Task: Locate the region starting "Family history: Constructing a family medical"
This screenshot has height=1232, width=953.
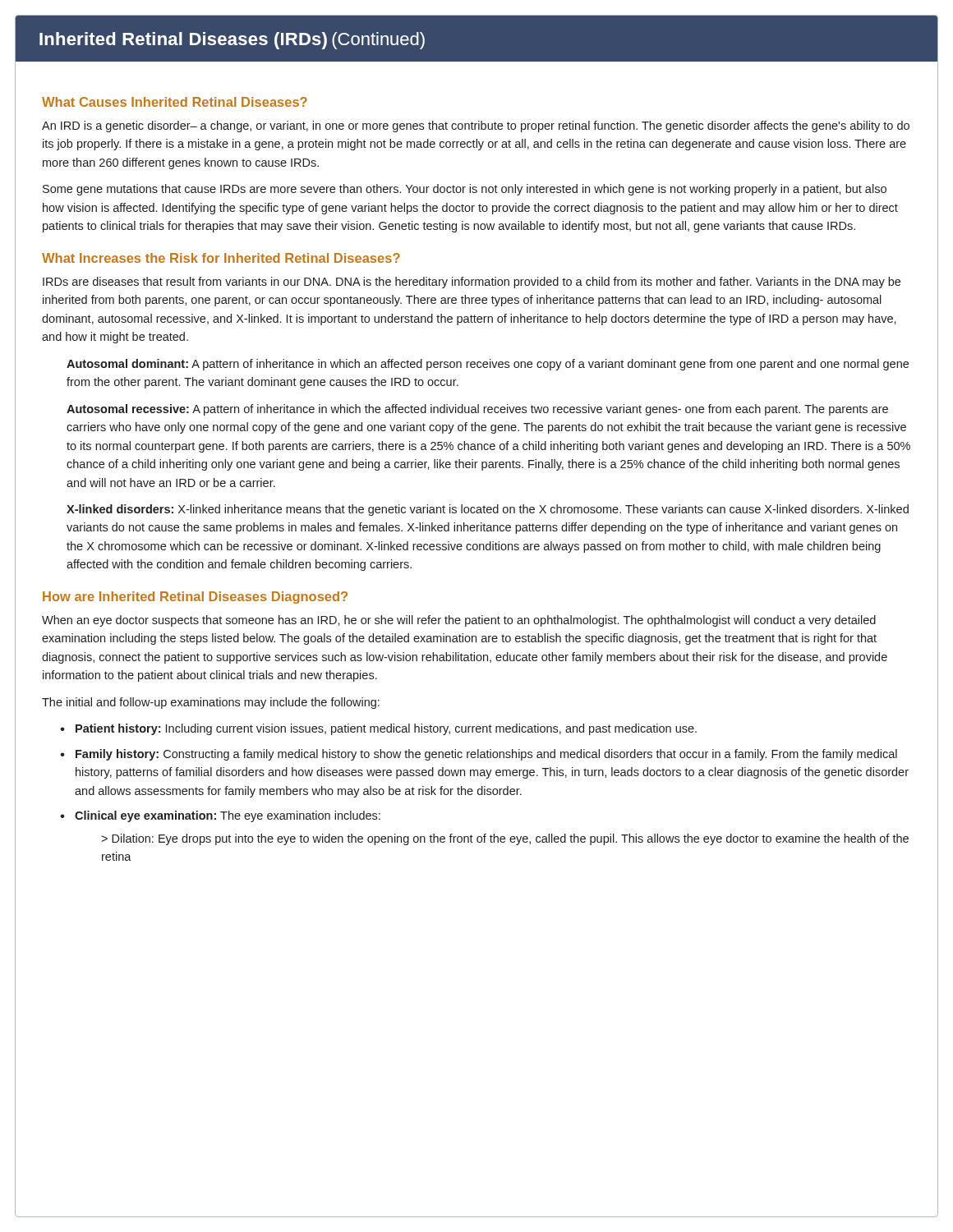Action: click(x=492, y=772)
